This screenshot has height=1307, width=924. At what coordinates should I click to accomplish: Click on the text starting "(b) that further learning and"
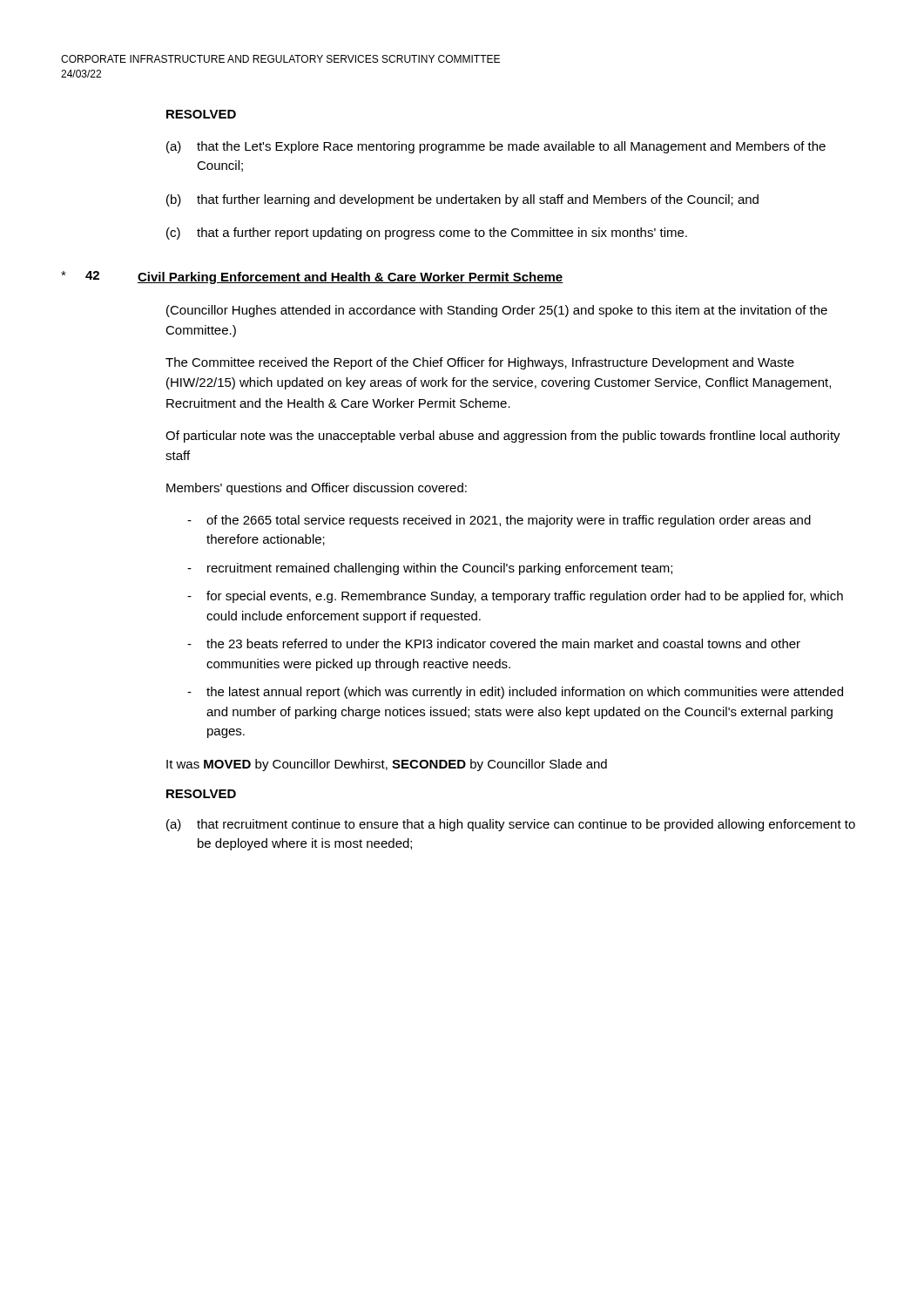tap(462, 199)
